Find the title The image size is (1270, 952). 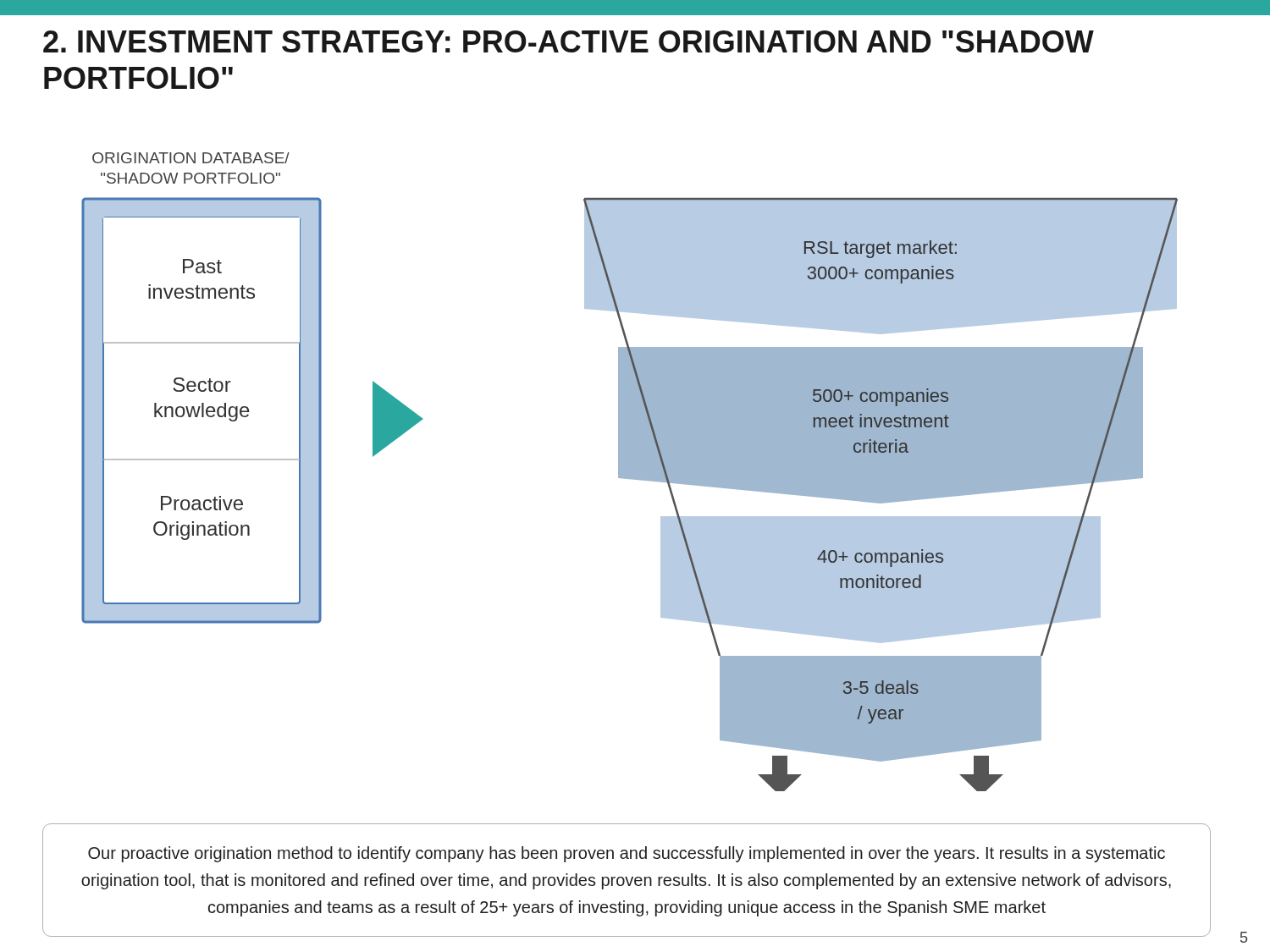[x=635, y=60]
